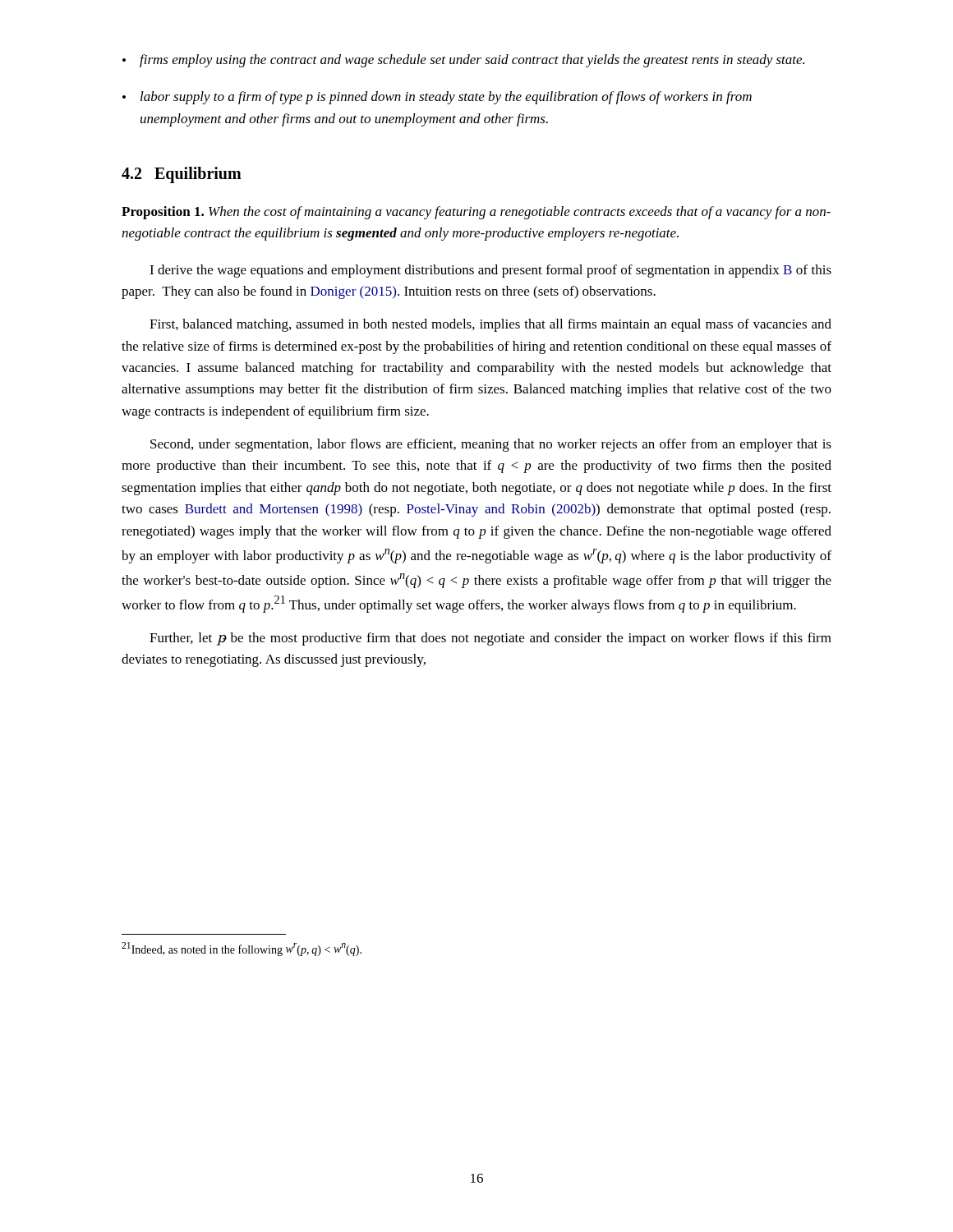Click the passage that begins "Proposition 1. When the"
The height and width of the screenshot is (1232, 953).
tap(476, 222)
